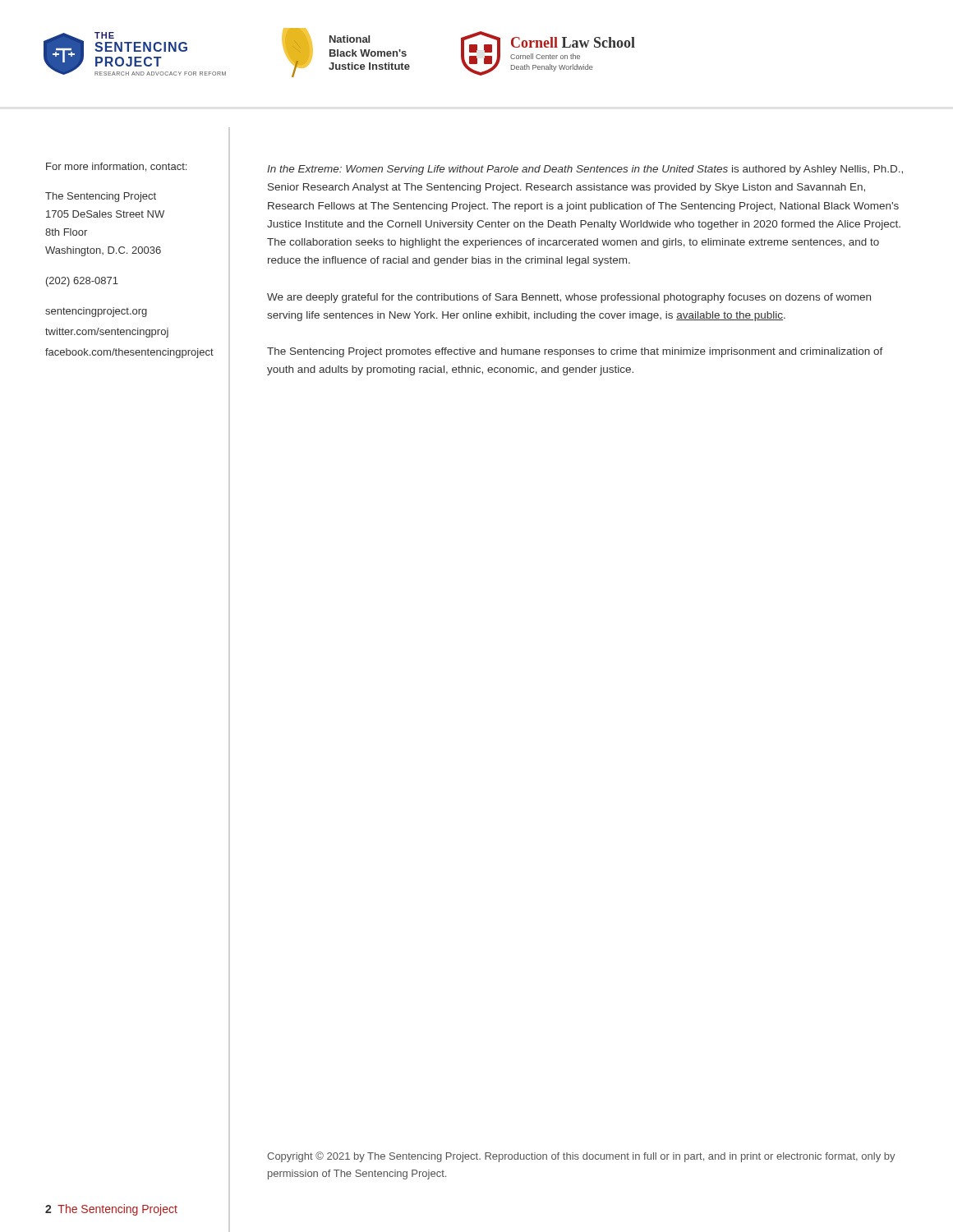
Task: Select the text block starting "In the Extreme: Women Serving Life without"
Action: (587, 215)
